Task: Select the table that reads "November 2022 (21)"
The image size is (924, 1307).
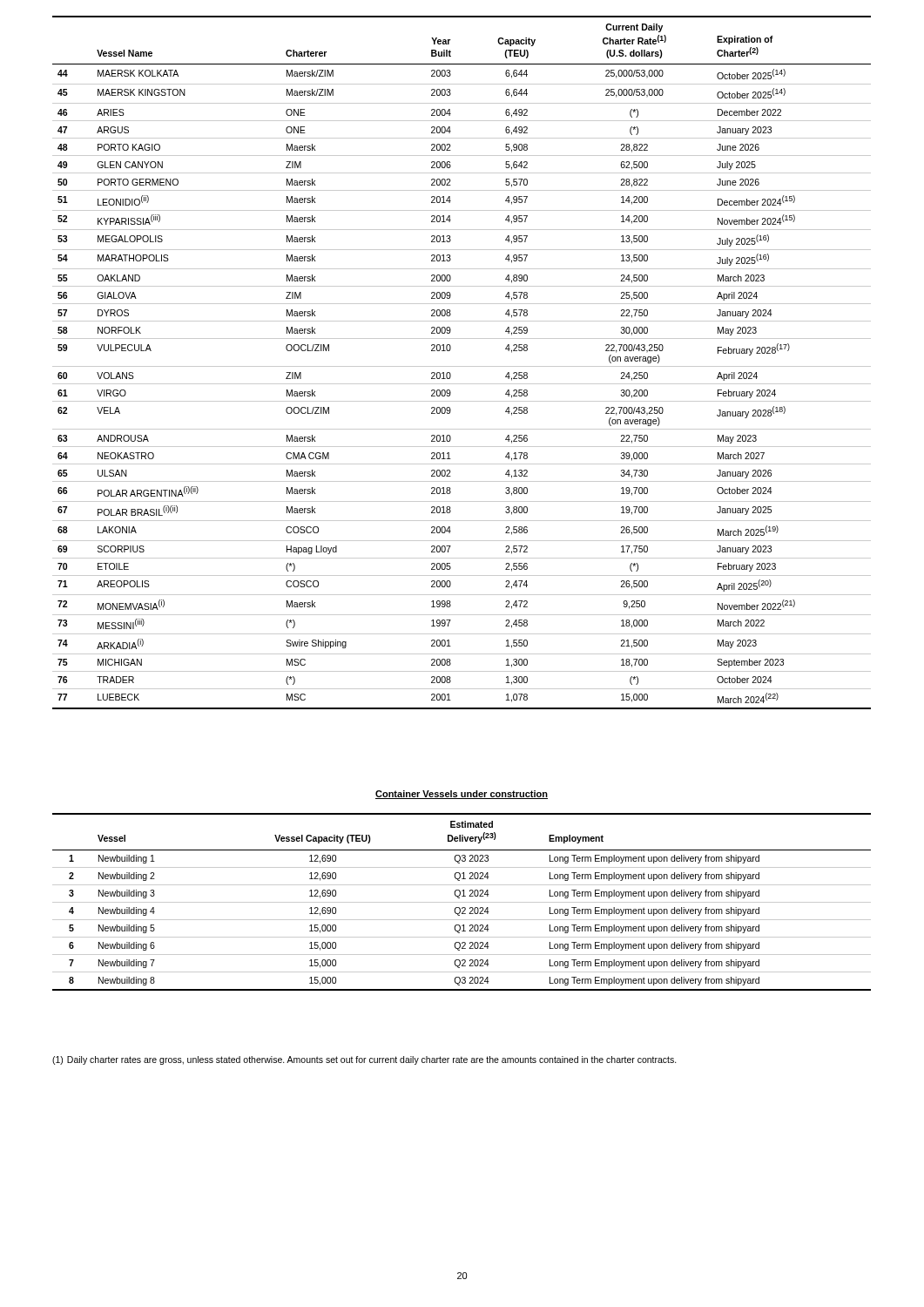Action: pyautogui.click(x=462, y=363)
